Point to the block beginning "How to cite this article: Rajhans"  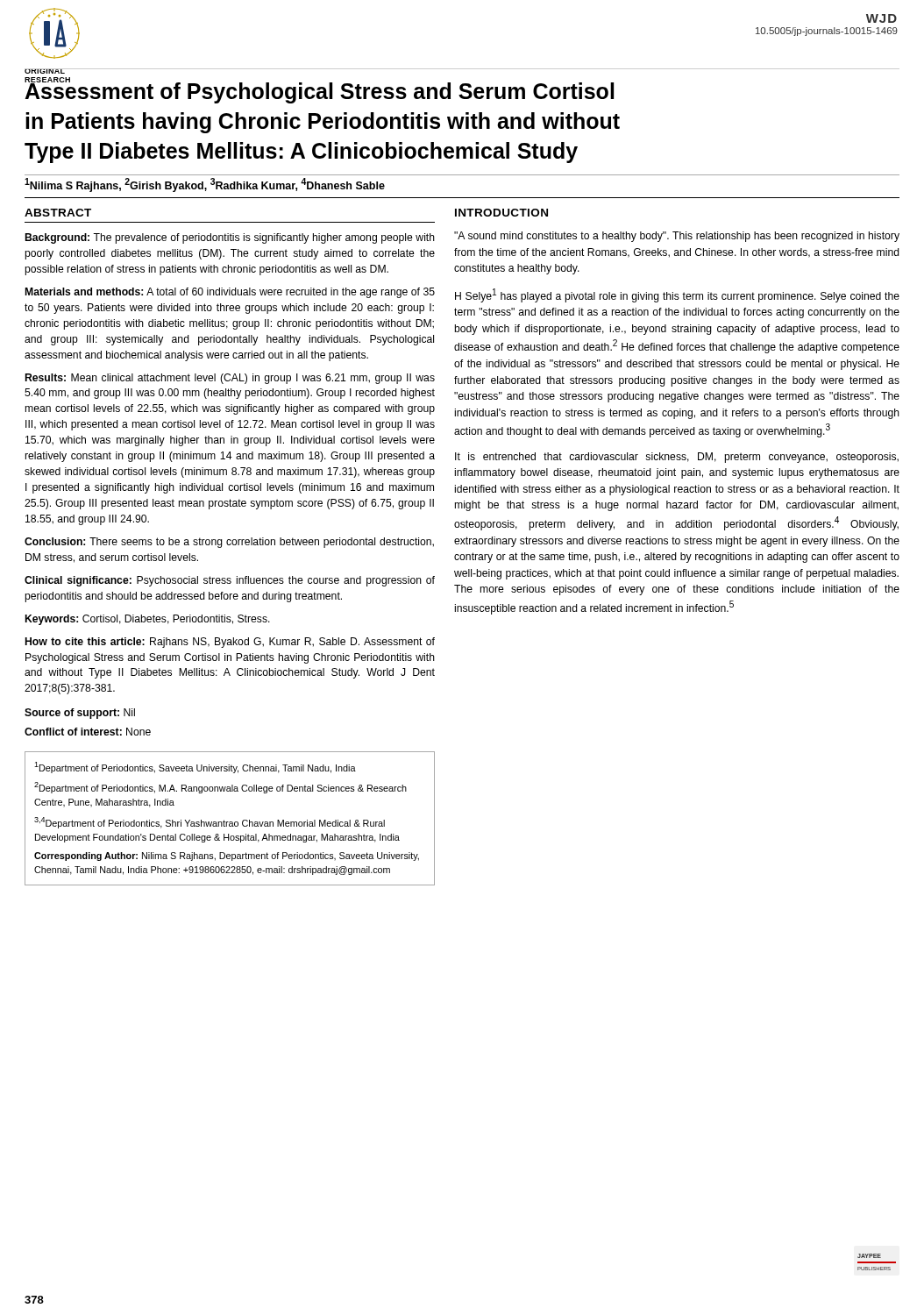[x=230, y=665]
